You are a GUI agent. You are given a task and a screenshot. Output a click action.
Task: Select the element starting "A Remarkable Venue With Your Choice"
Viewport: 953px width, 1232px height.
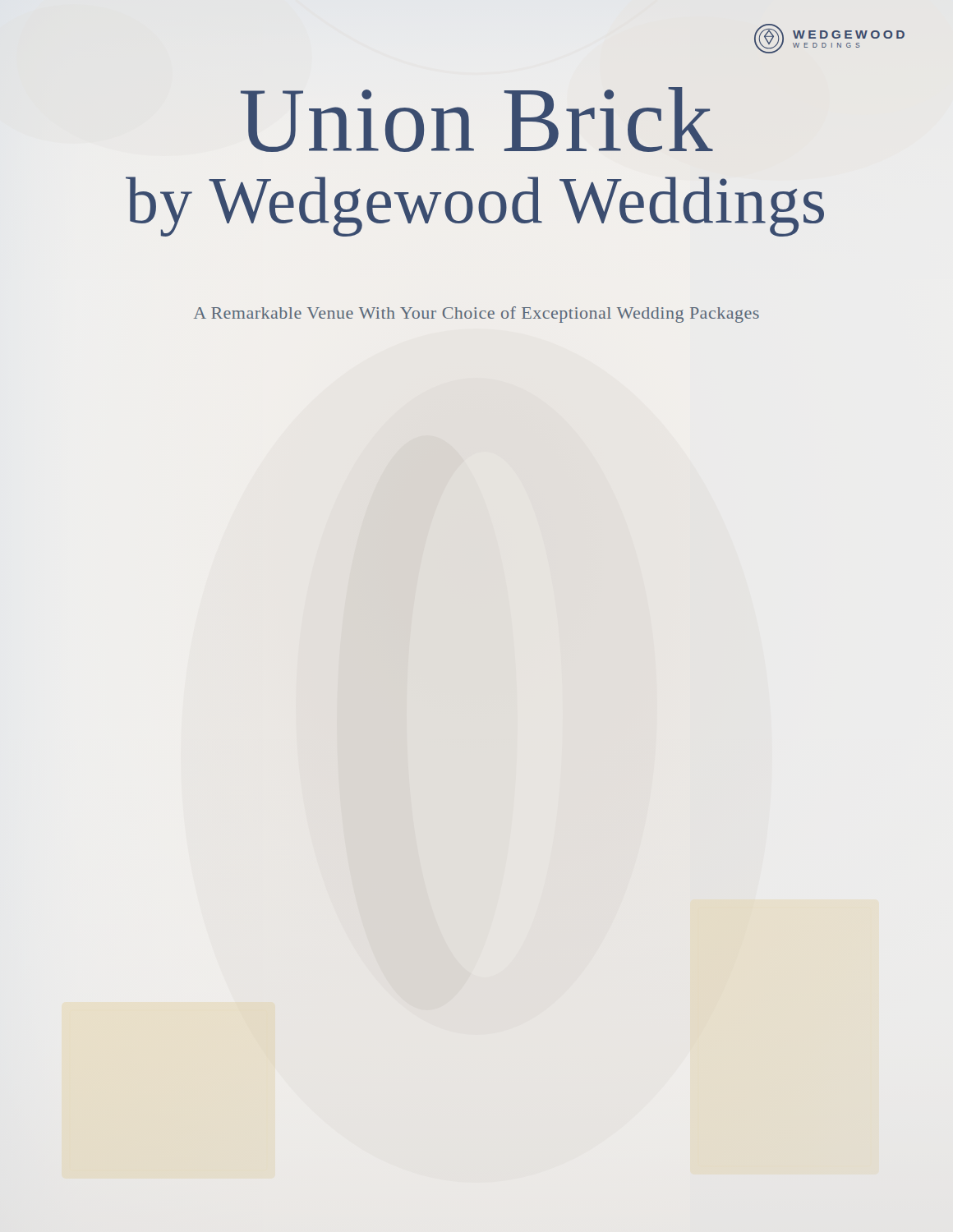click(476, 313)
